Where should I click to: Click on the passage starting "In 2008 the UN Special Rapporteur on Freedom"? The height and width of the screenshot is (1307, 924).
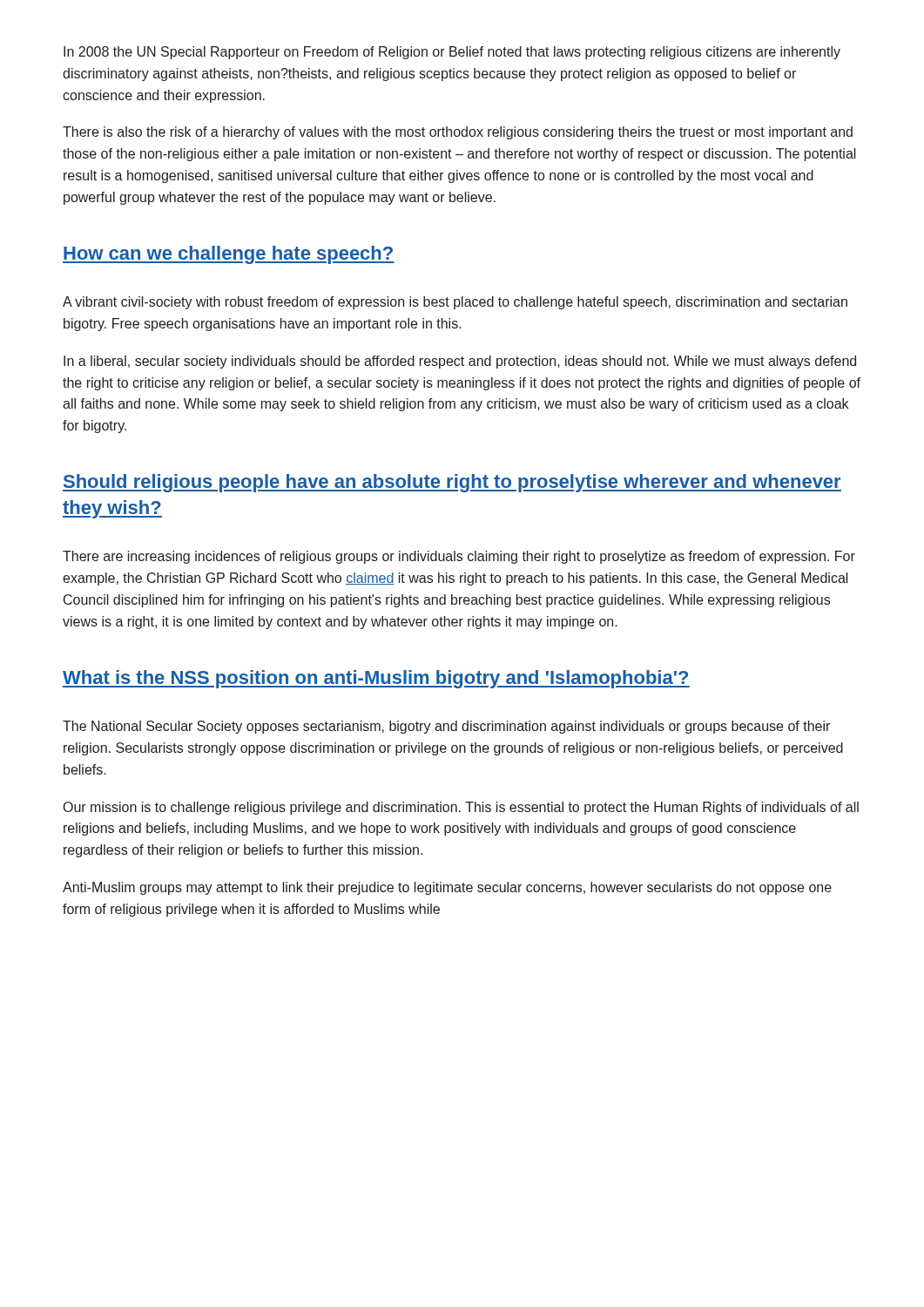click(452, 73)
